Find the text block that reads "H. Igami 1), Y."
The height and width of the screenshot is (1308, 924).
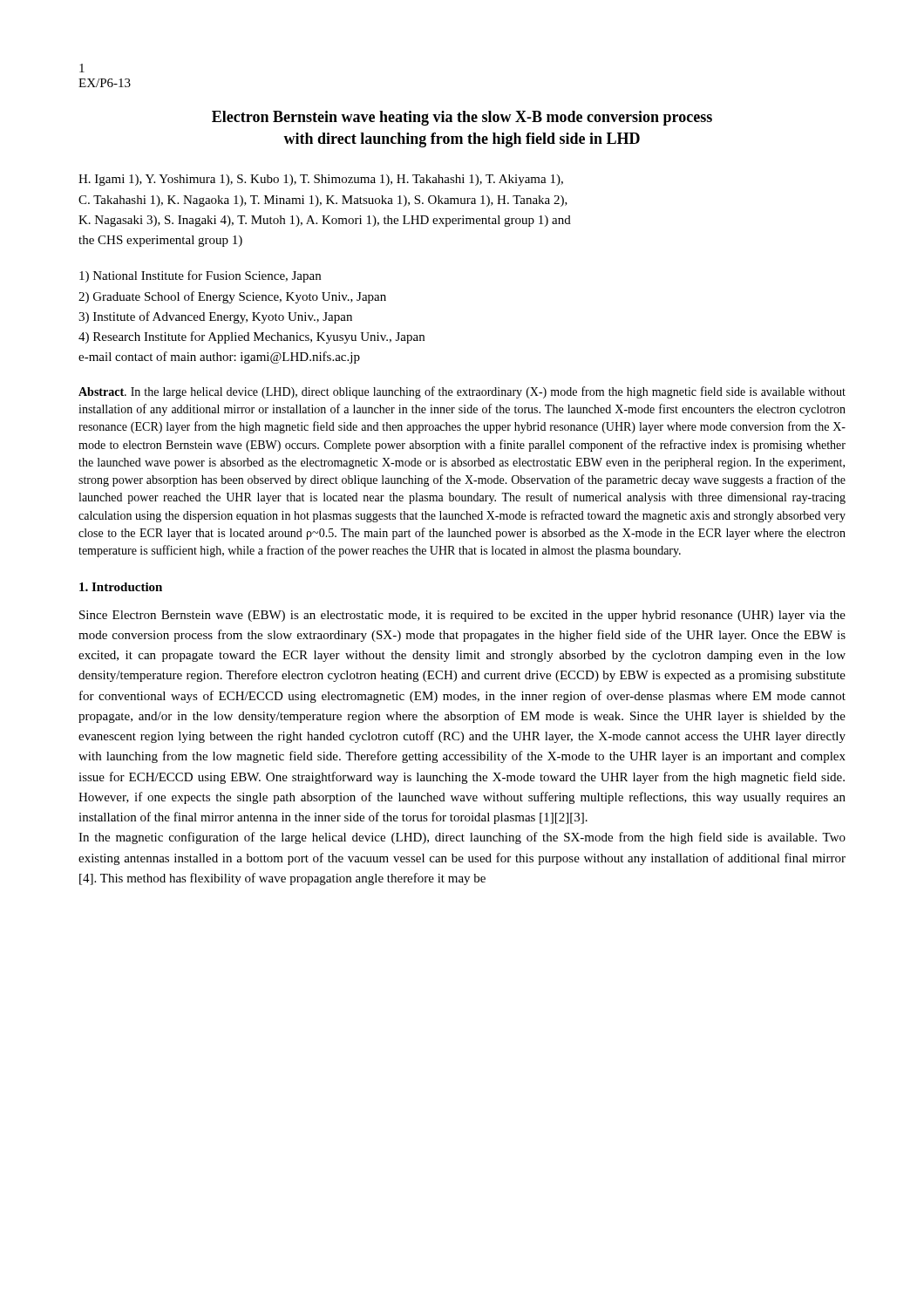pos(325,210)
